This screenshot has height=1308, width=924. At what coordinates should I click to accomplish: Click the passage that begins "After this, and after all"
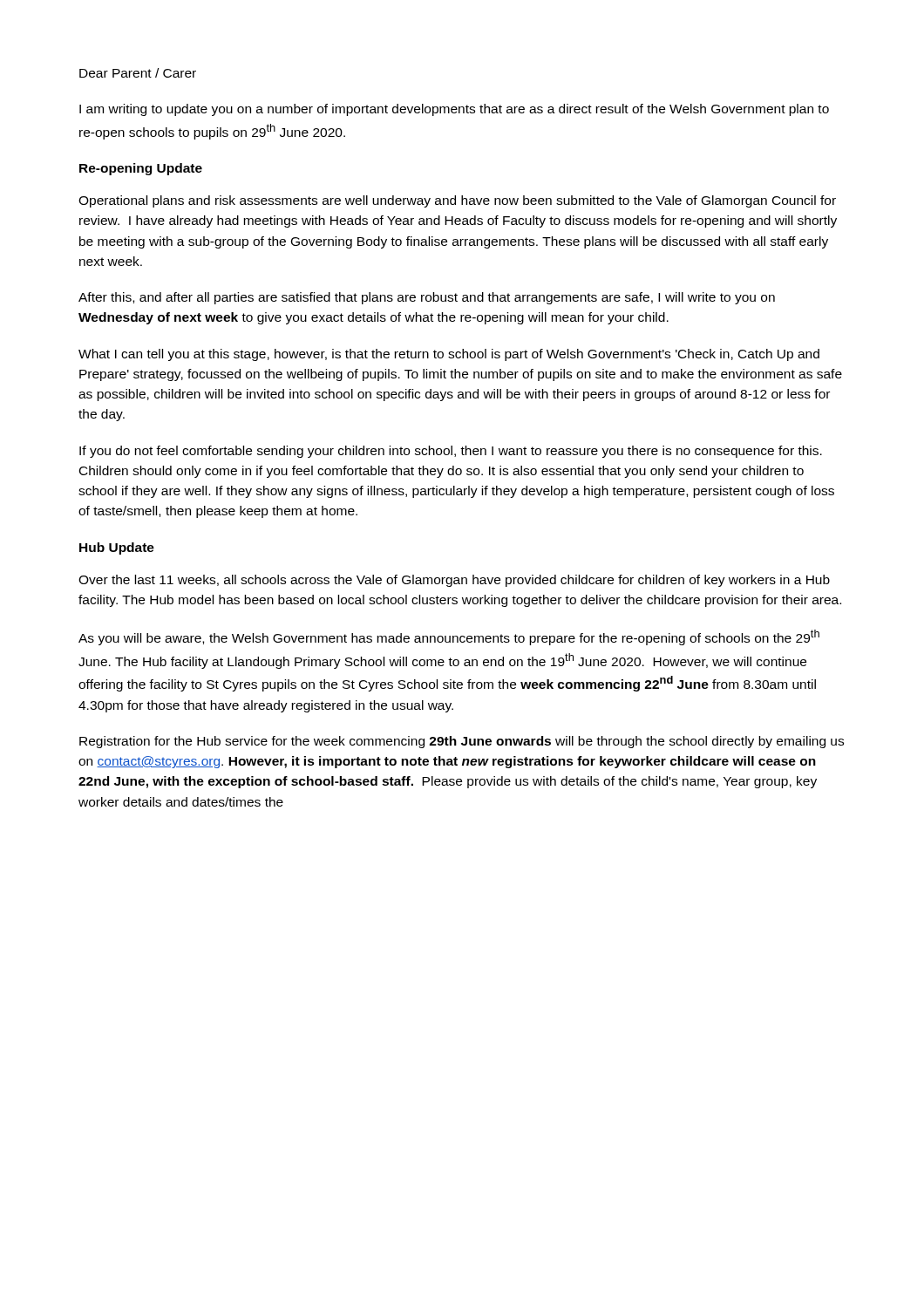pos(427,307)
